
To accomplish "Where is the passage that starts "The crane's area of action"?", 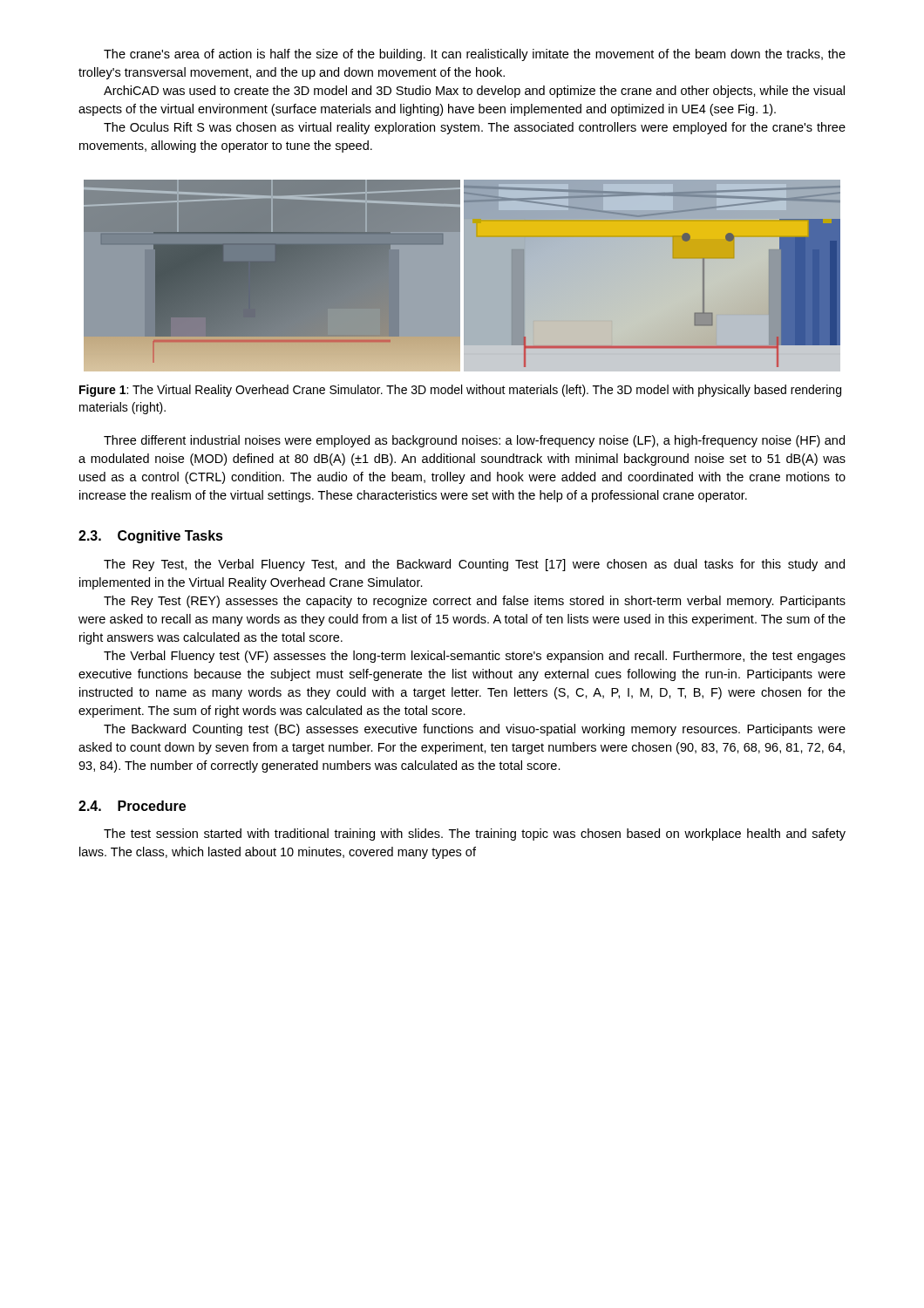I will (462, 100).
